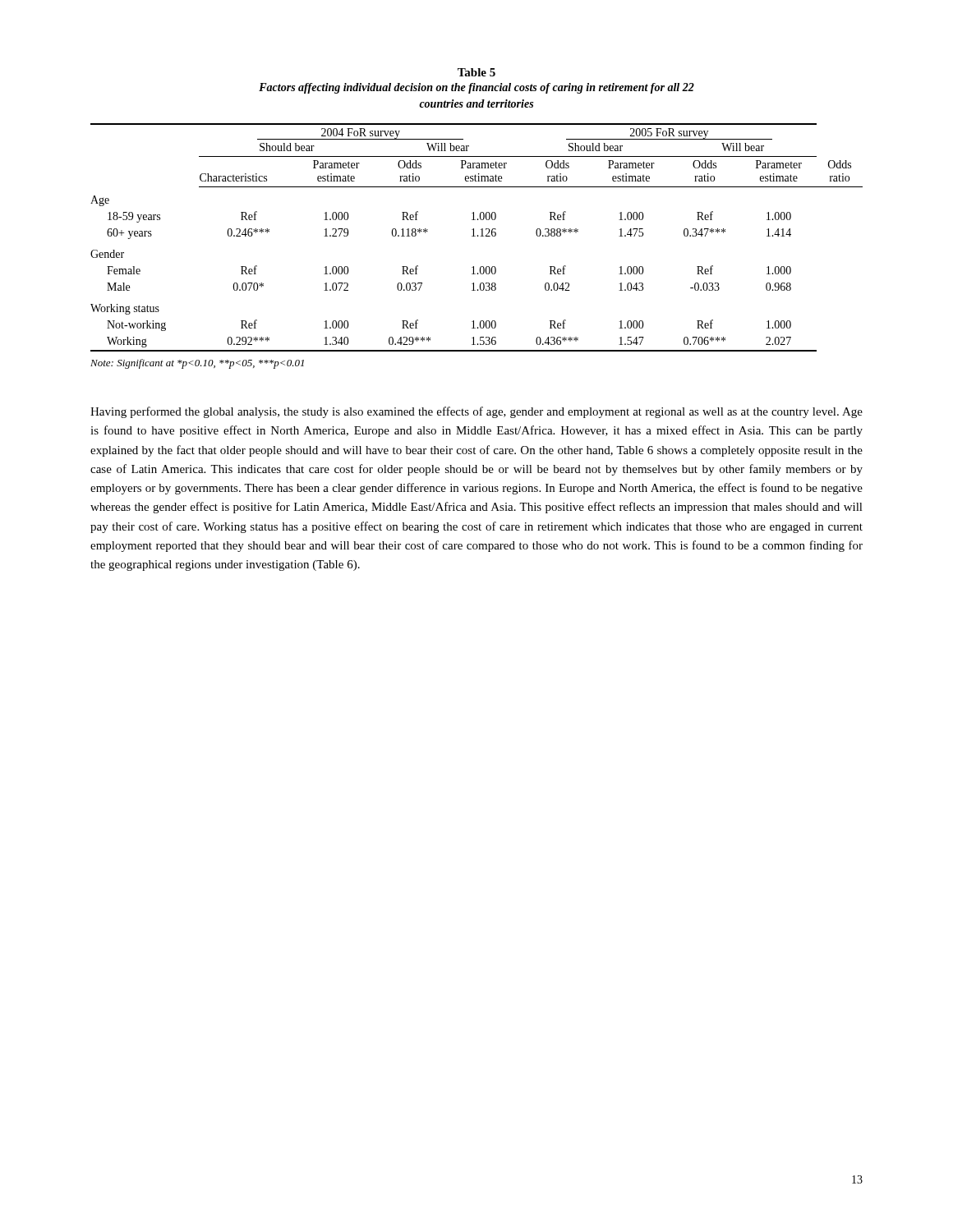Find the table that mentions "Will bear"
The width and height of the screenshot is (953, 1232).
coord(476,238)
